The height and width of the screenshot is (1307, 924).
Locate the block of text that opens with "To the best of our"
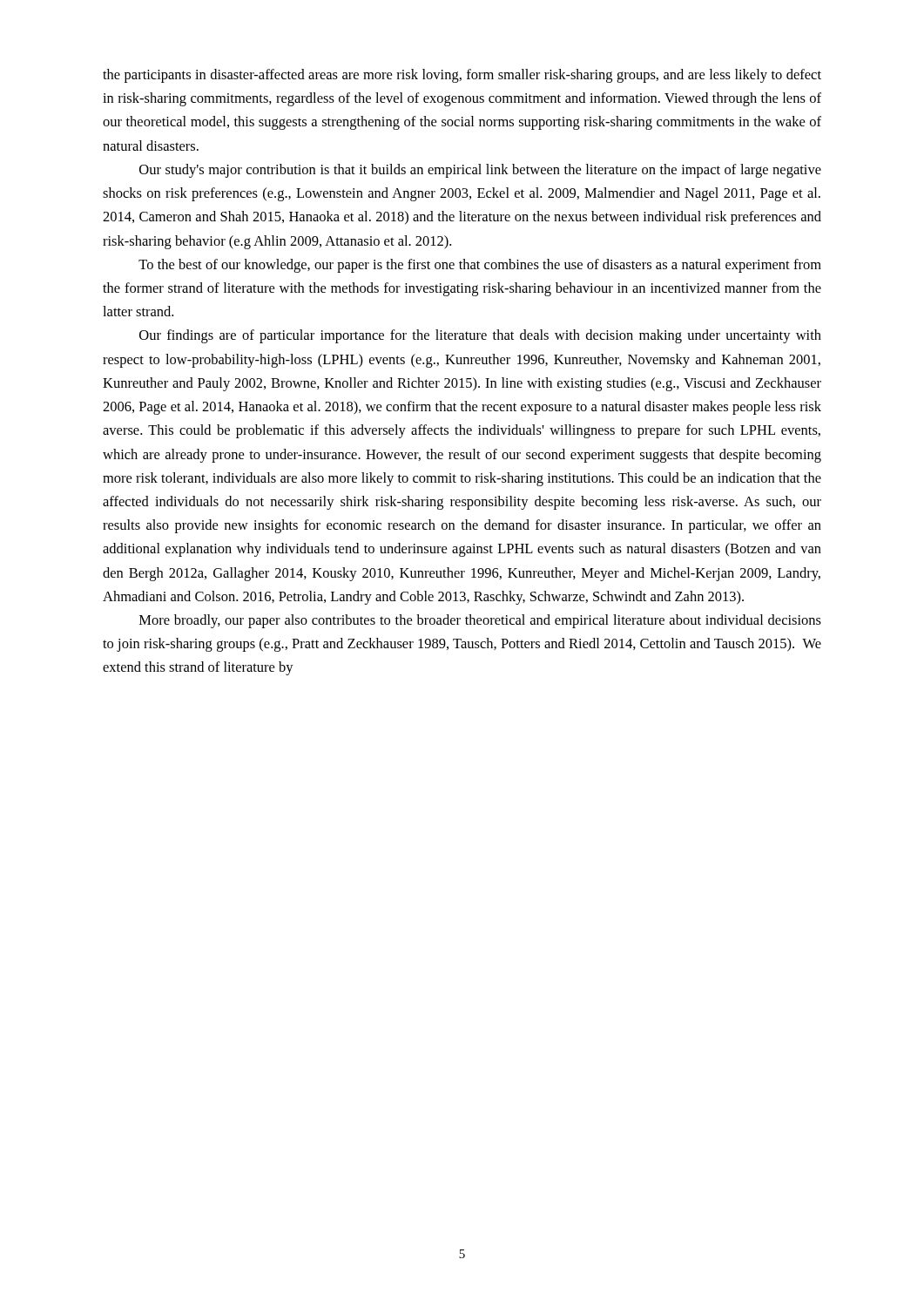(x=462, y=288)
